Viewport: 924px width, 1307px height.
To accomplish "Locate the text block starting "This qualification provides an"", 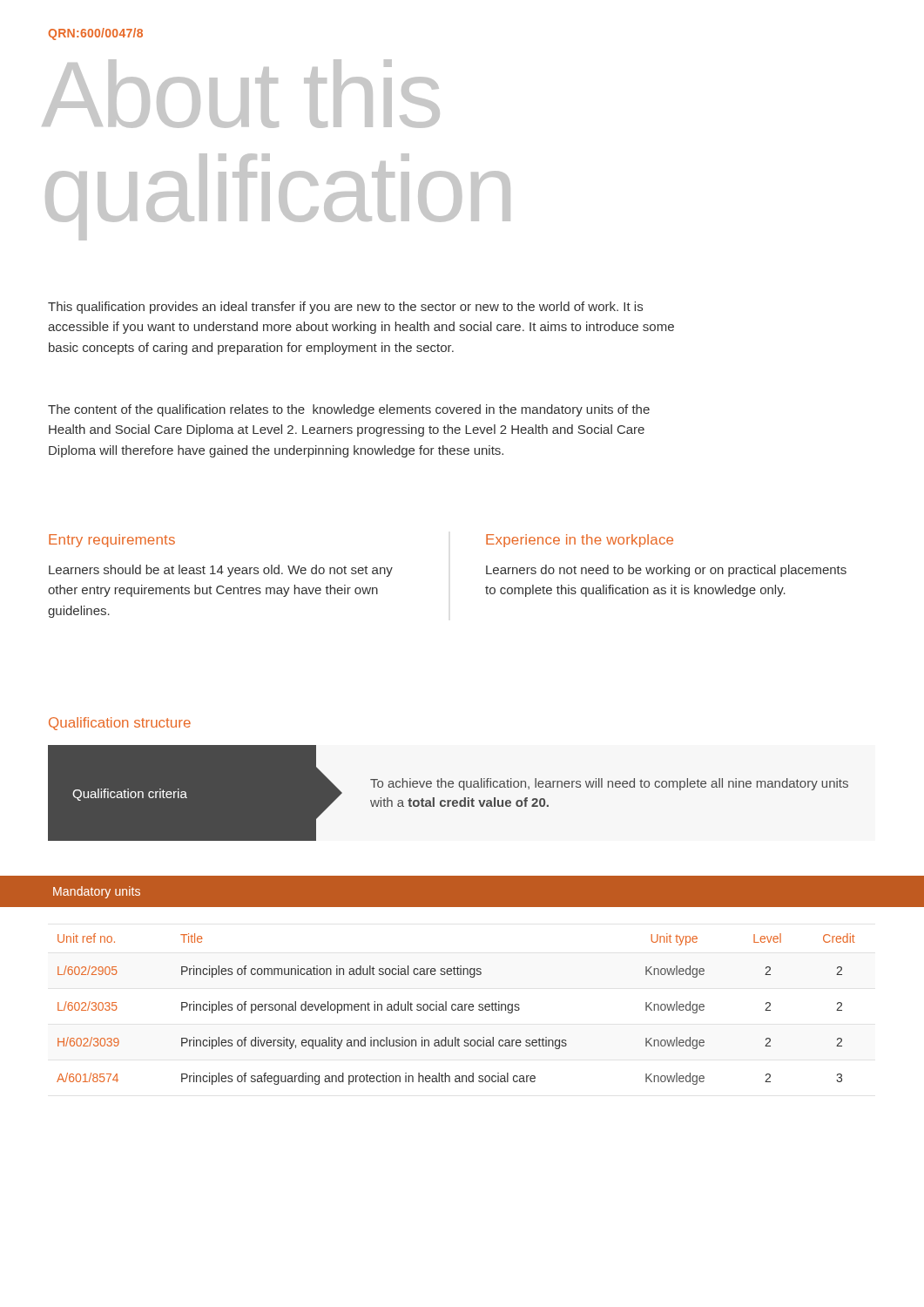I will (x=361, y=327).
